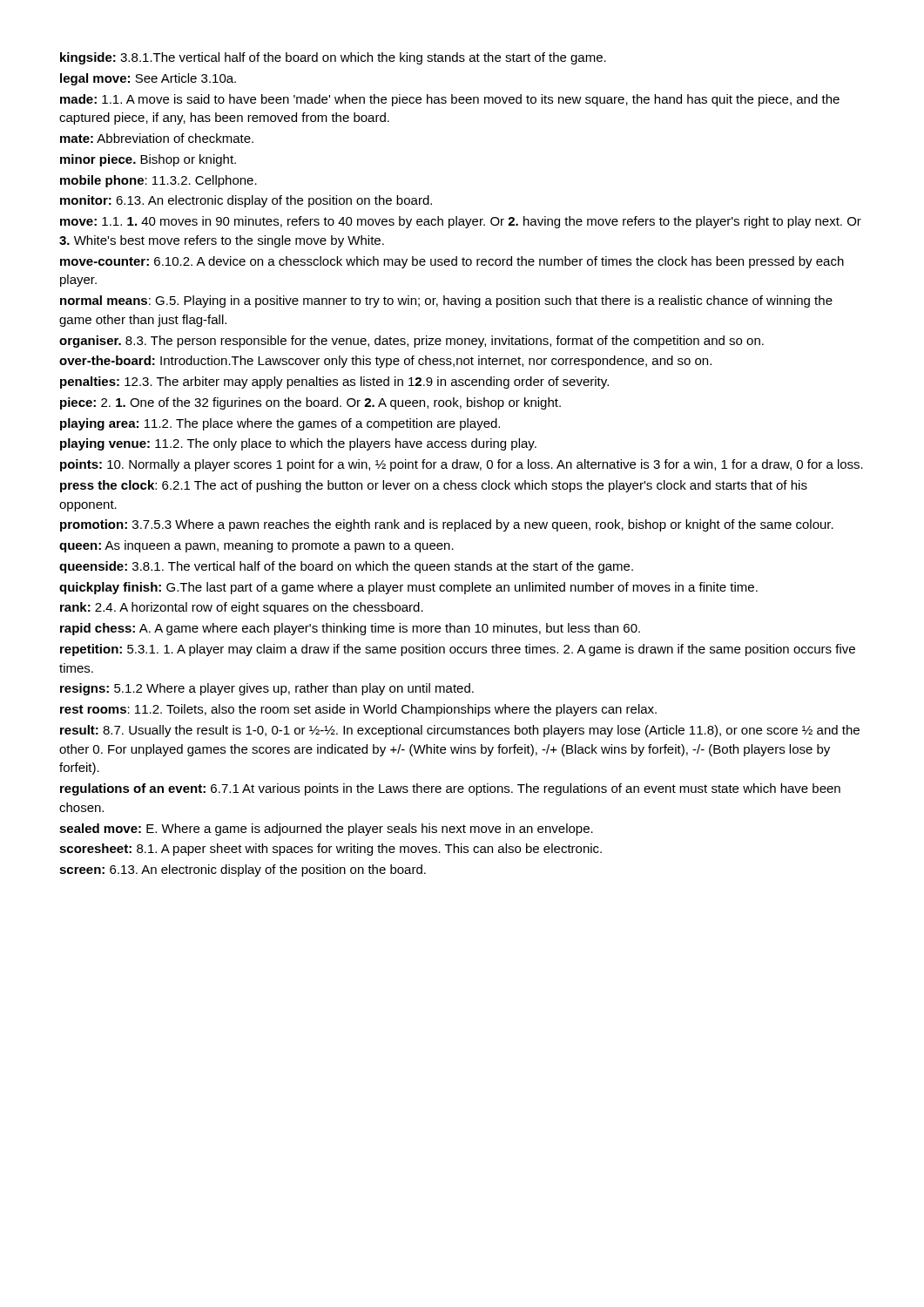Locate the element starting "rapid chess: A. A game where"

pos(350,628)
